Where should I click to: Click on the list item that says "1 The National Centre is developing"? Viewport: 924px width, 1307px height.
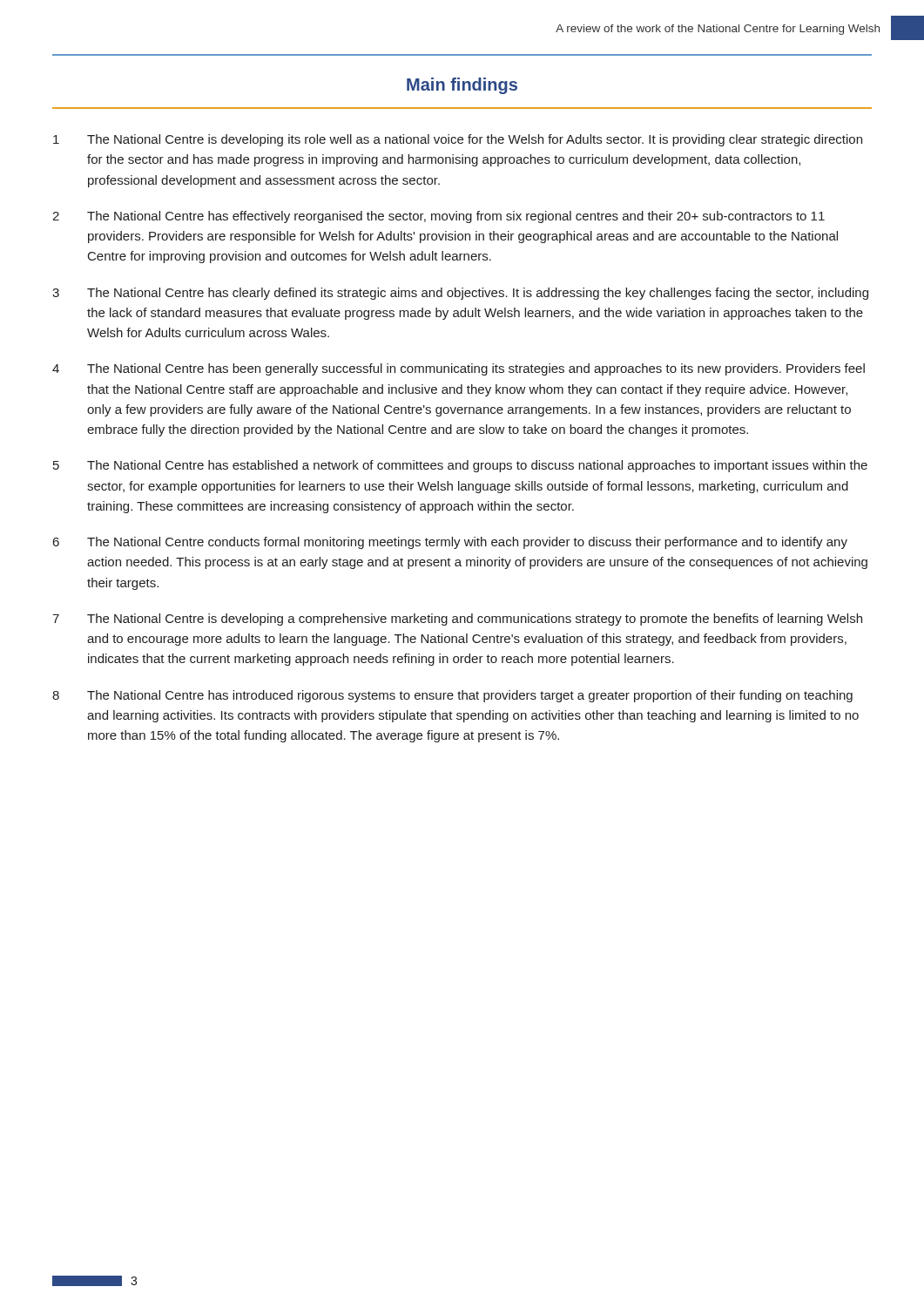point(462,159)
